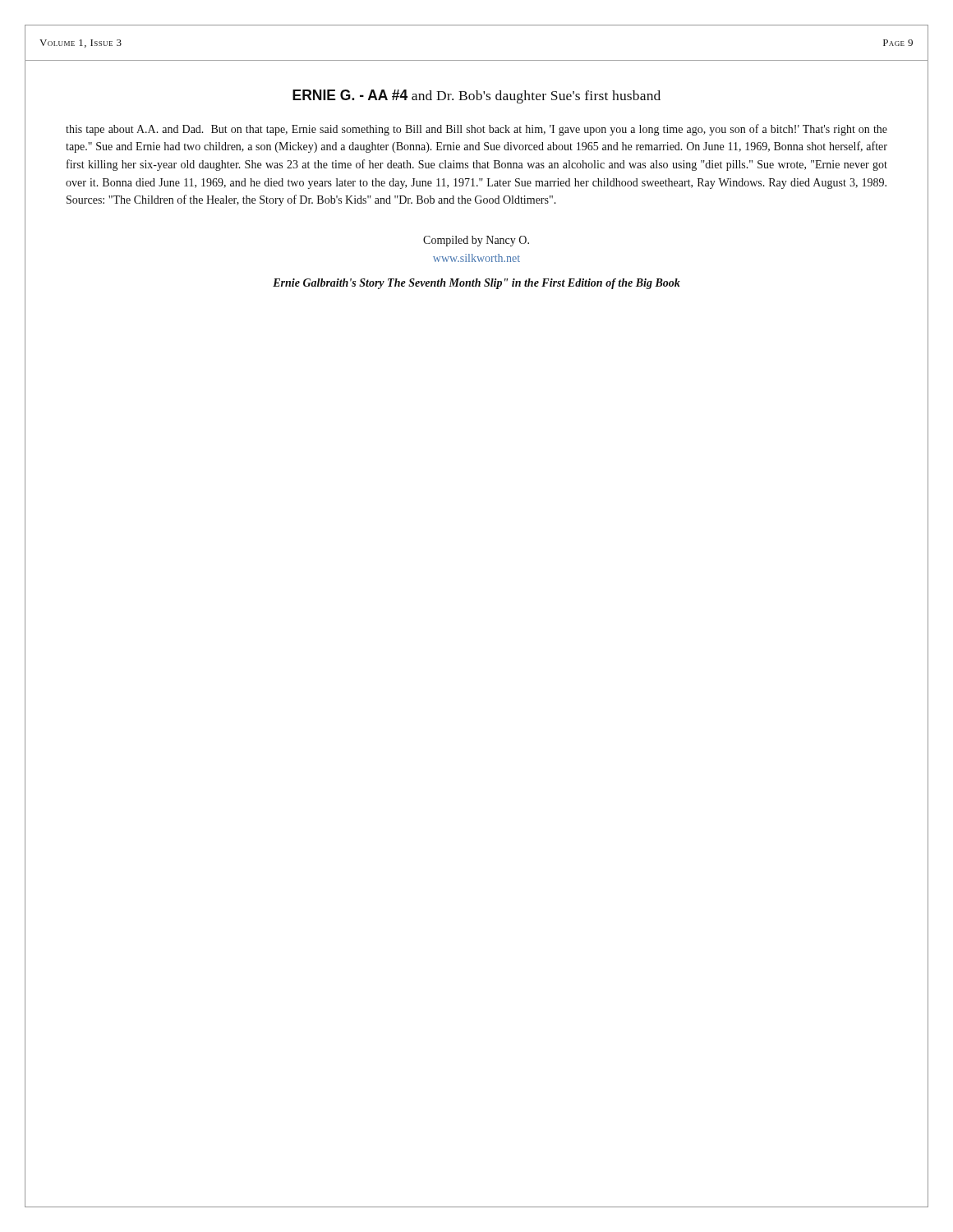Locate the text block that says "this tape about A.A. and"
This screenshot has width=953, height=1232.
click(476, 165)
